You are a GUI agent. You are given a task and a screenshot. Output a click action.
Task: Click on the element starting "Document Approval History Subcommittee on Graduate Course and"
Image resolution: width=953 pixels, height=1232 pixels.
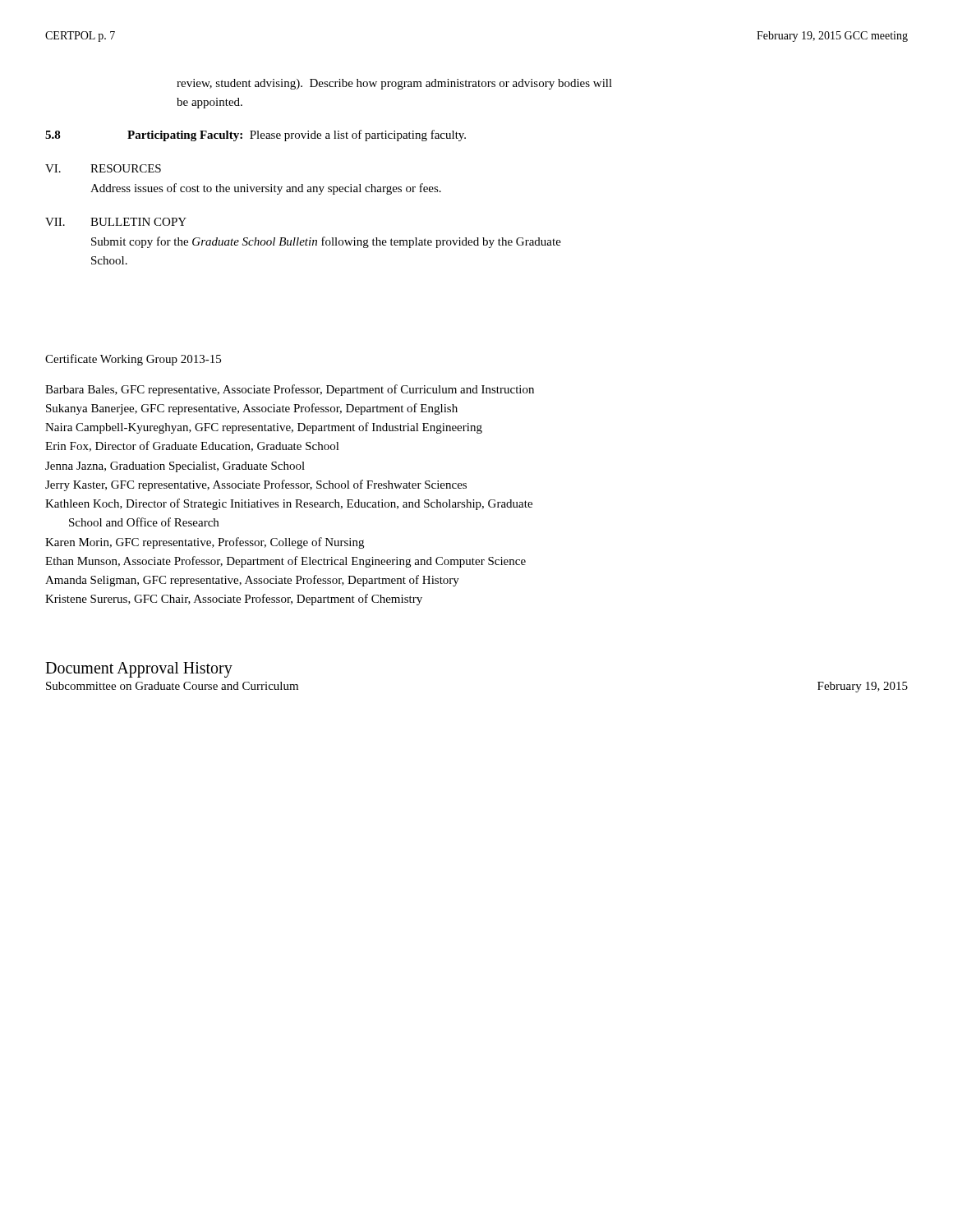point(139,670)
